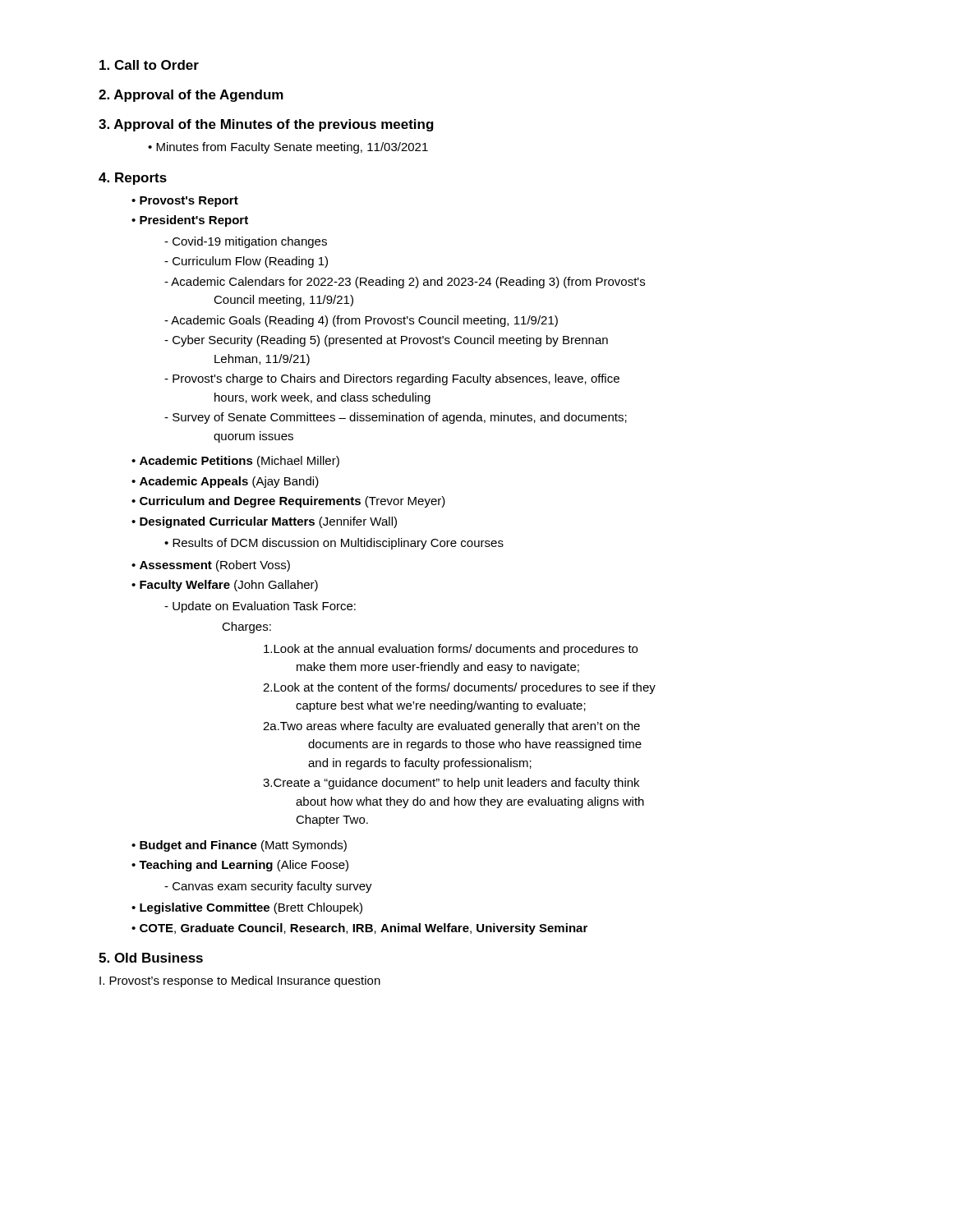Click on the list item that reads "• Academic Petitions (Michael Miller)"
The height and width of the screenshot is (1232, 953).
(x=236, y=460)
